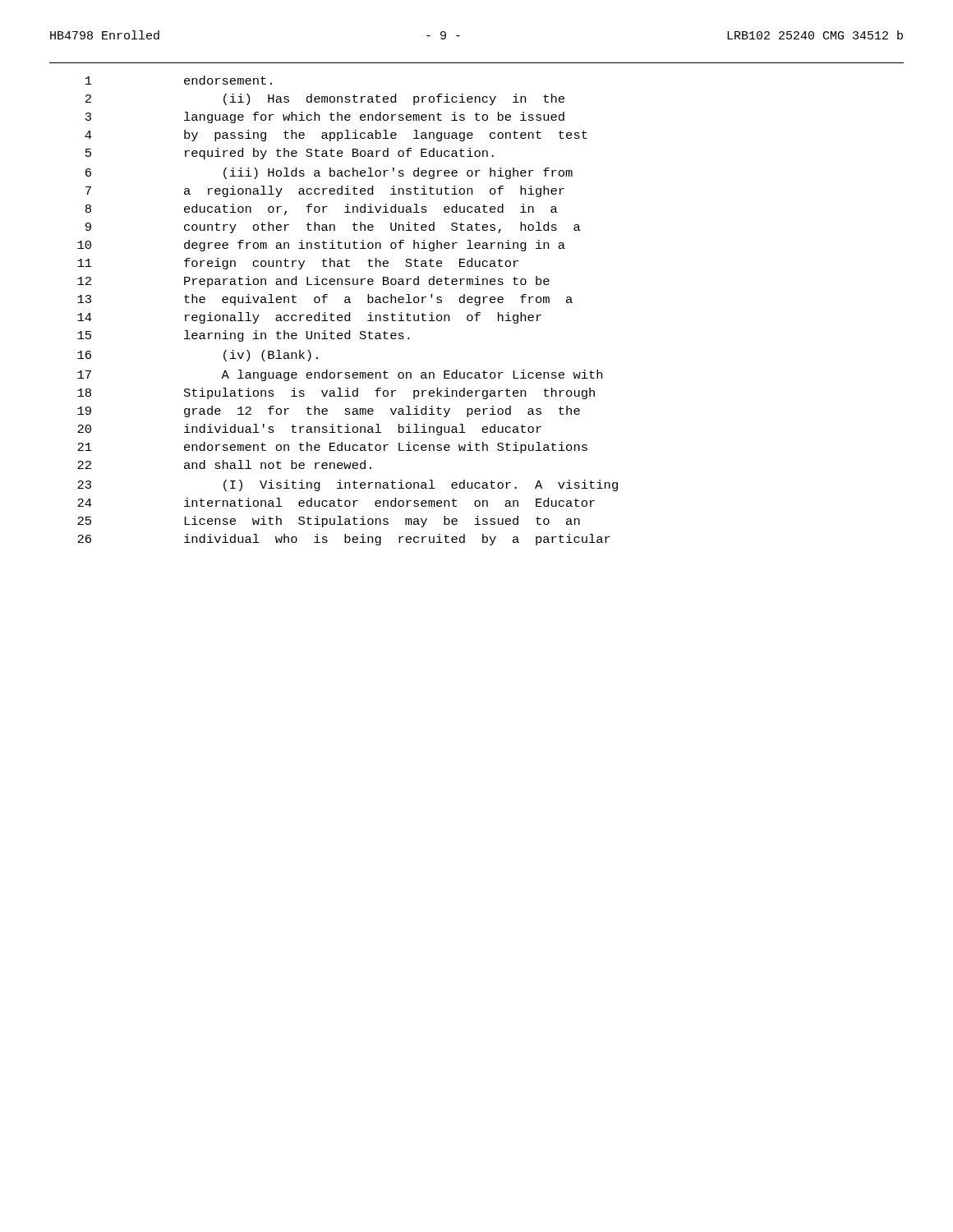The width and height of the screenshot is (953, 1232).
Task: Find the text containing "20 individual's transitional bilingual educator"
Action: 476,430
